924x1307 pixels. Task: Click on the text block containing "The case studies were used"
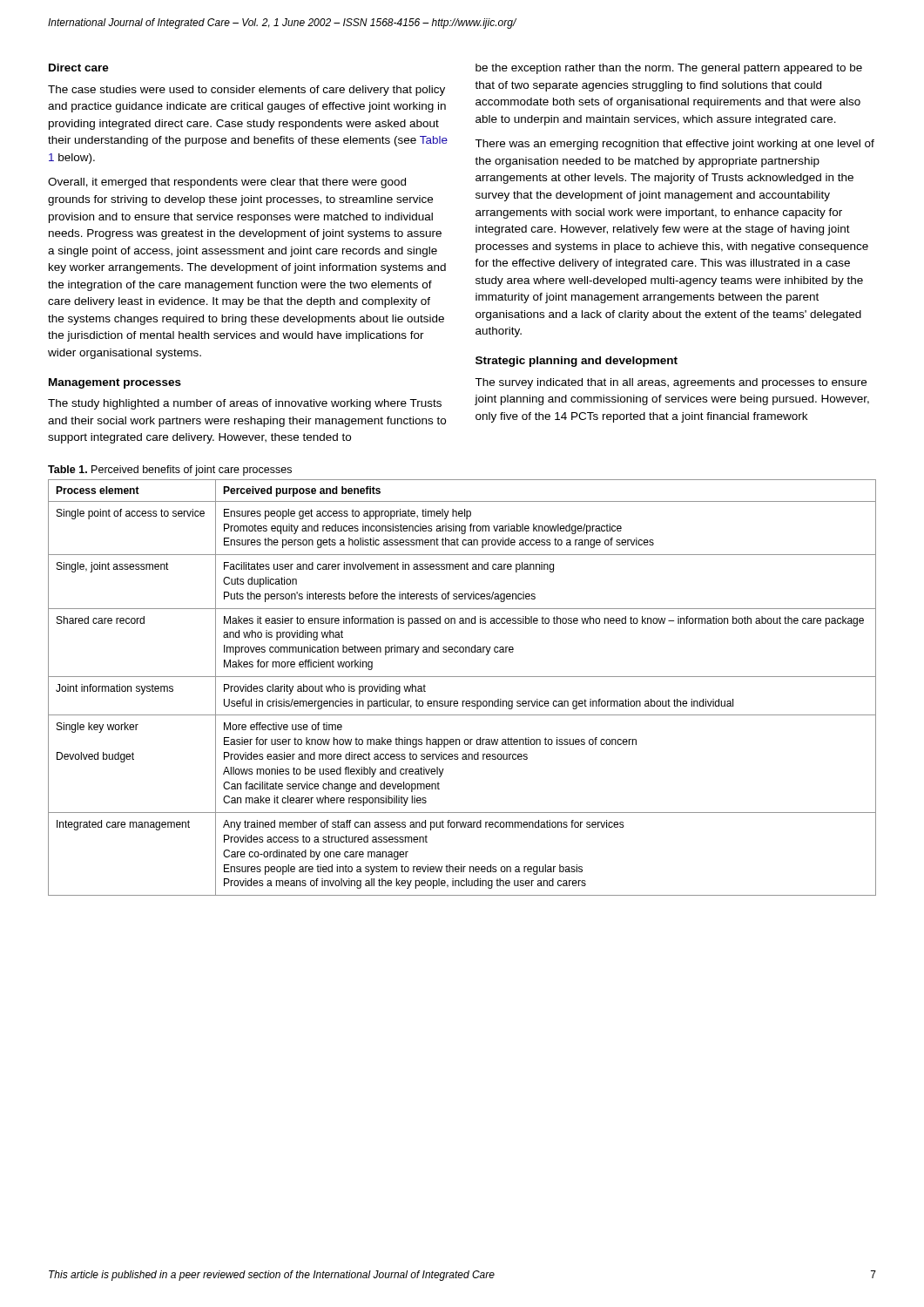(248, 123)
